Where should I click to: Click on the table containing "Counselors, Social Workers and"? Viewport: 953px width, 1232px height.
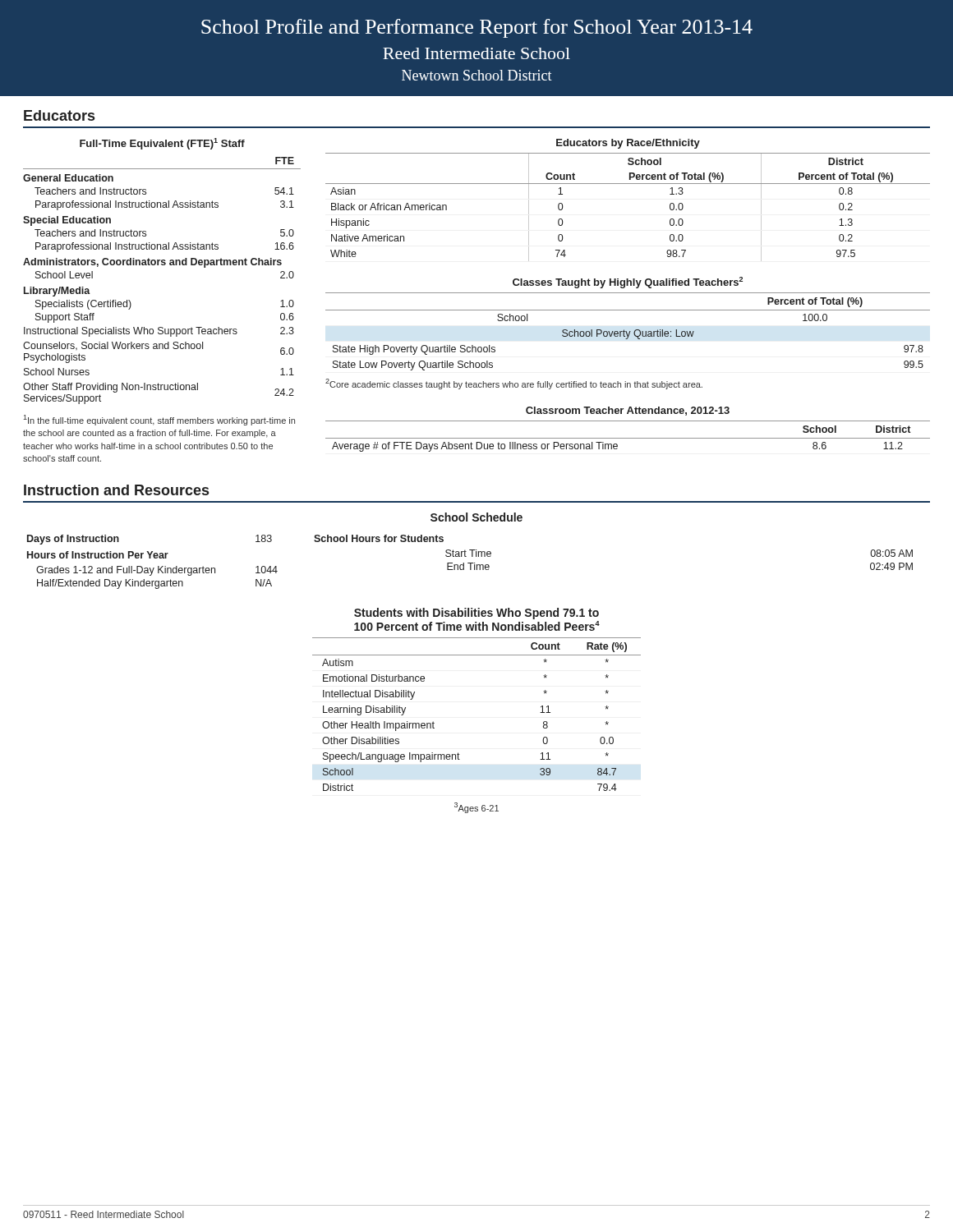[162, 301]
